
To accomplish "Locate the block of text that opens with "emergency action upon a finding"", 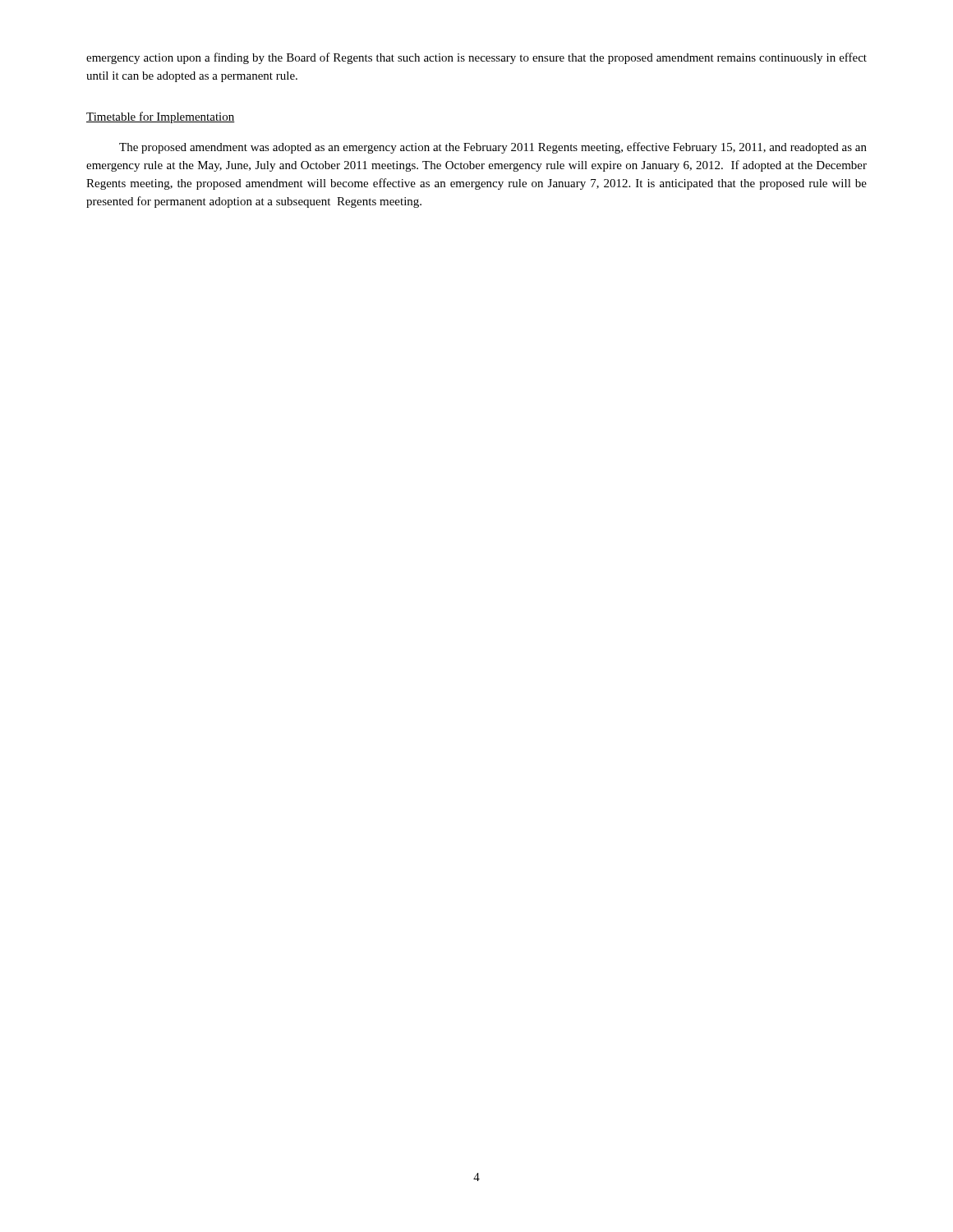I will [x=476, y=66].
